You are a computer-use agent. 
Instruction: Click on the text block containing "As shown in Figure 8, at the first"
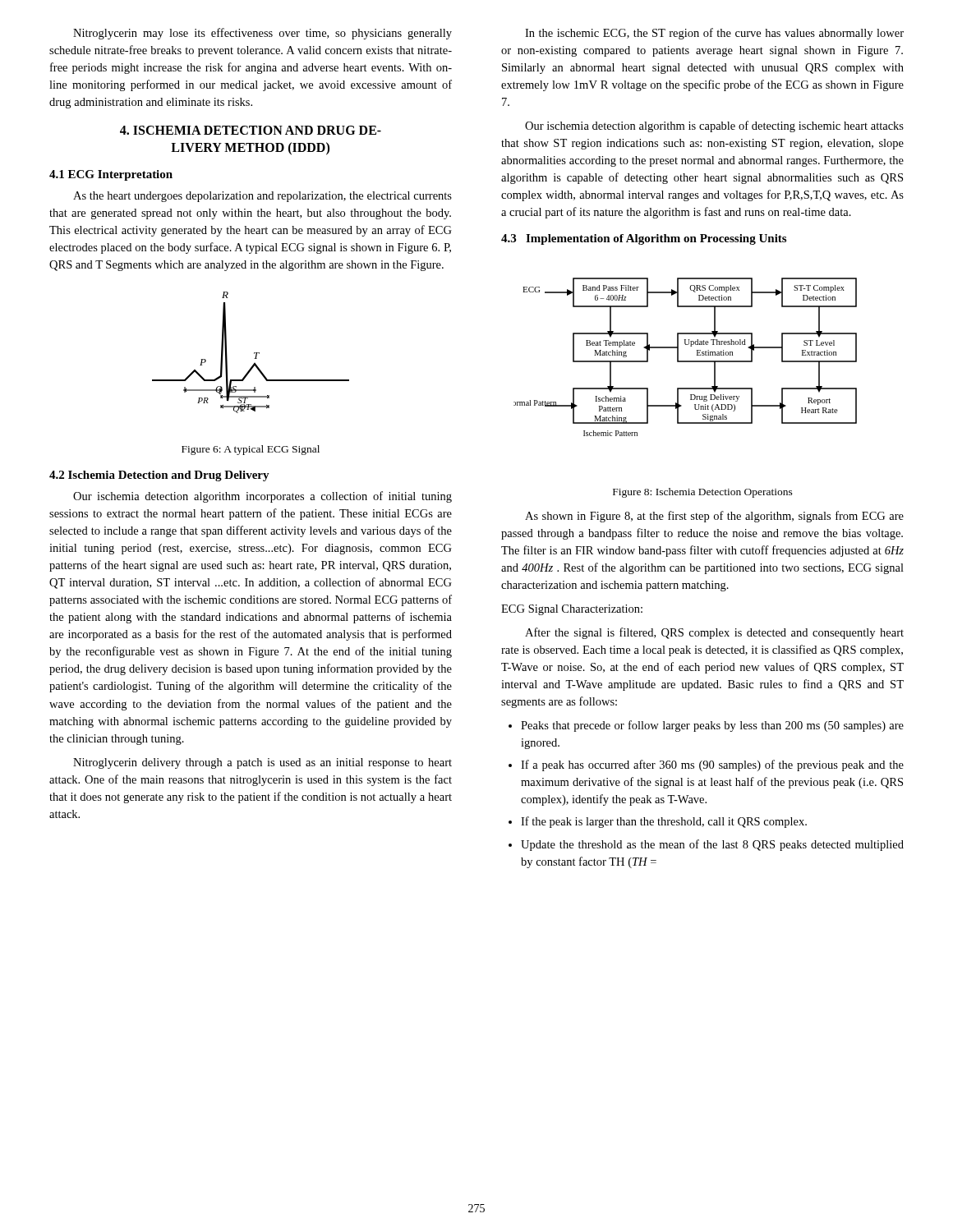click(x=702, y=551)
